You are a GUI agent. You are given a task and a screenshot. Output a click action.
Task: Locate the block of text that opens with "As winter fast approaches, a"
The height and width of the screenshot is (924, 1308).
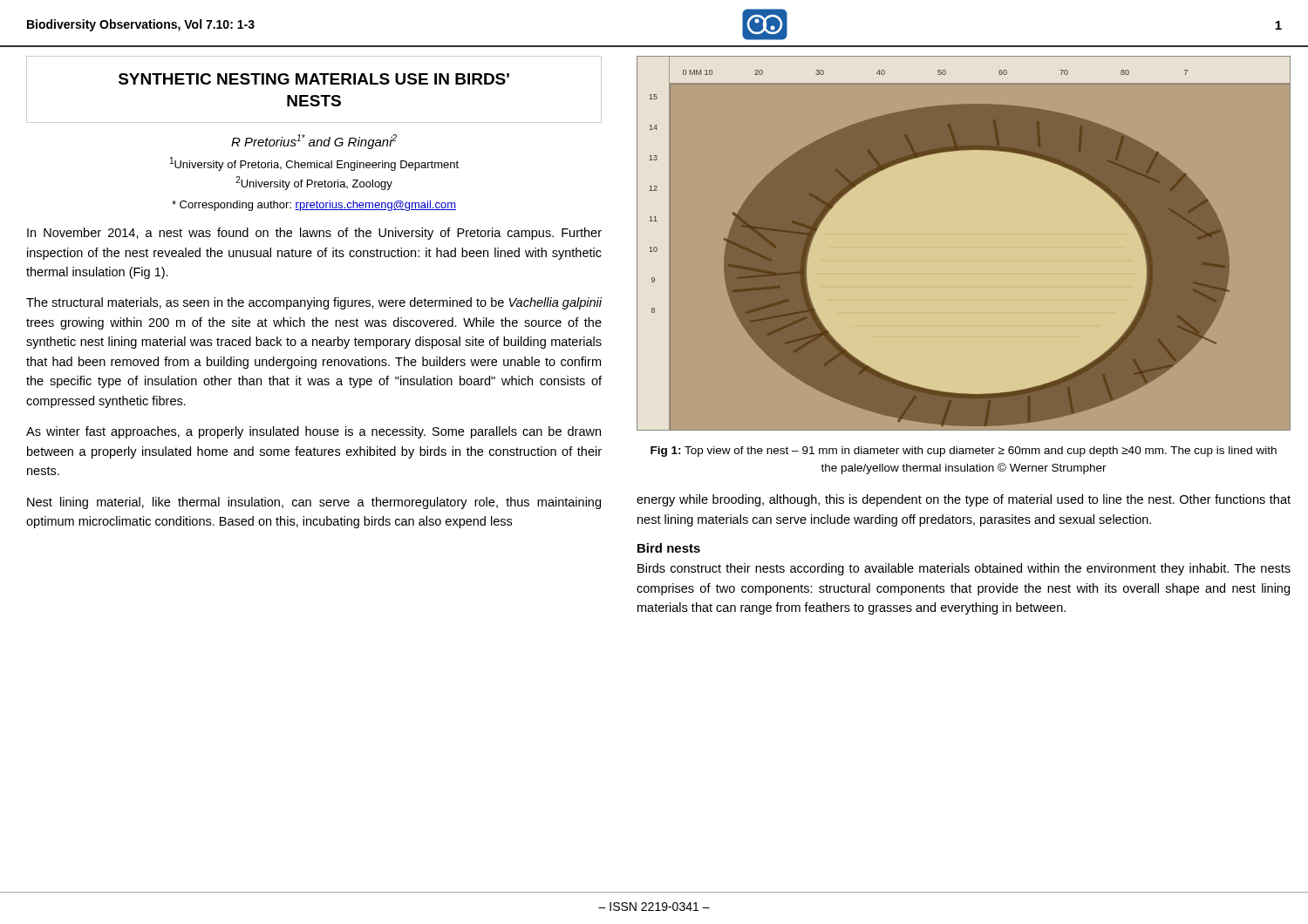[314, 451]
